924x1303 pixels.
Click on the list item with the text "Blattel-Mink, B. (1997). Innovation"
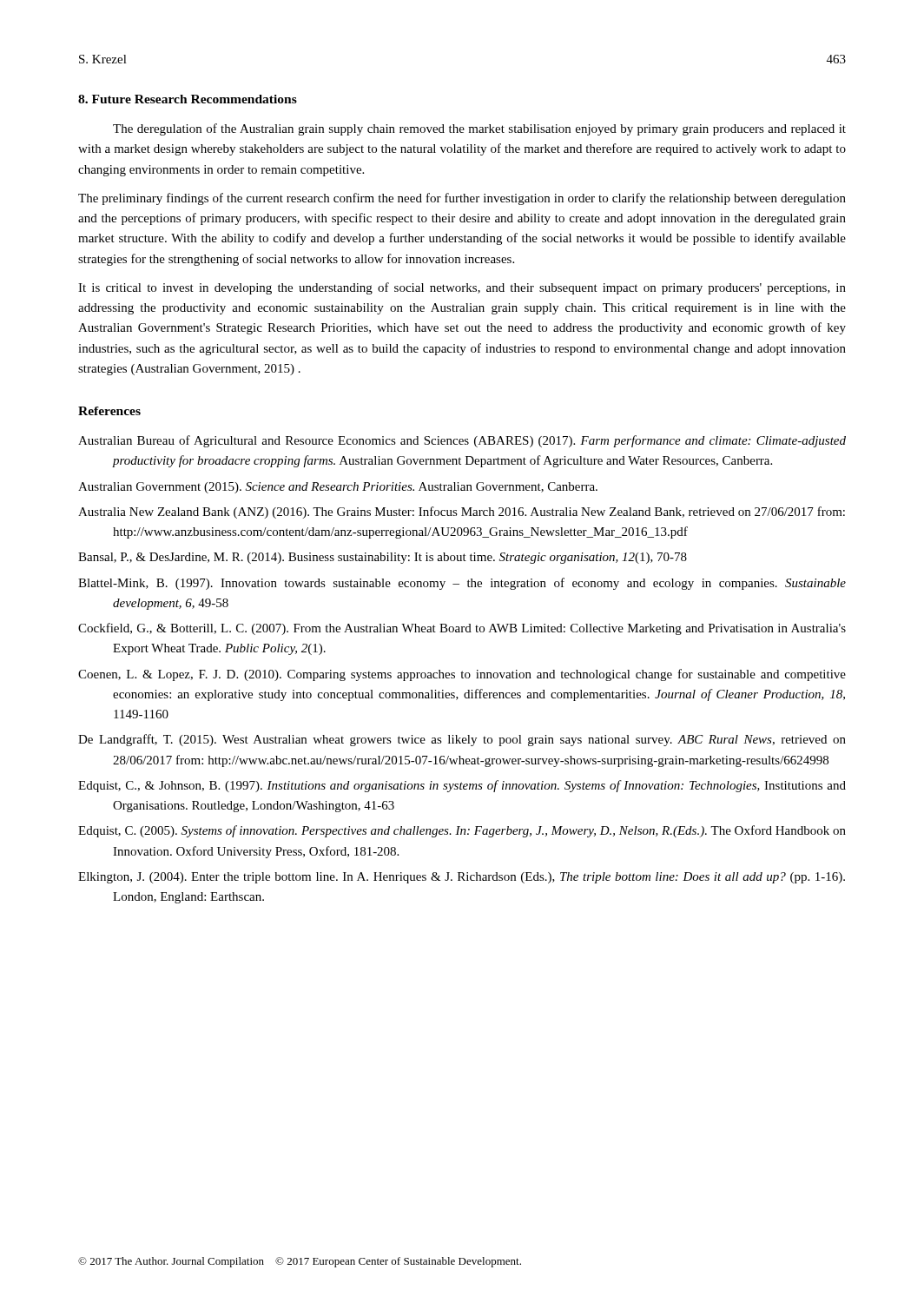point(462,593)
